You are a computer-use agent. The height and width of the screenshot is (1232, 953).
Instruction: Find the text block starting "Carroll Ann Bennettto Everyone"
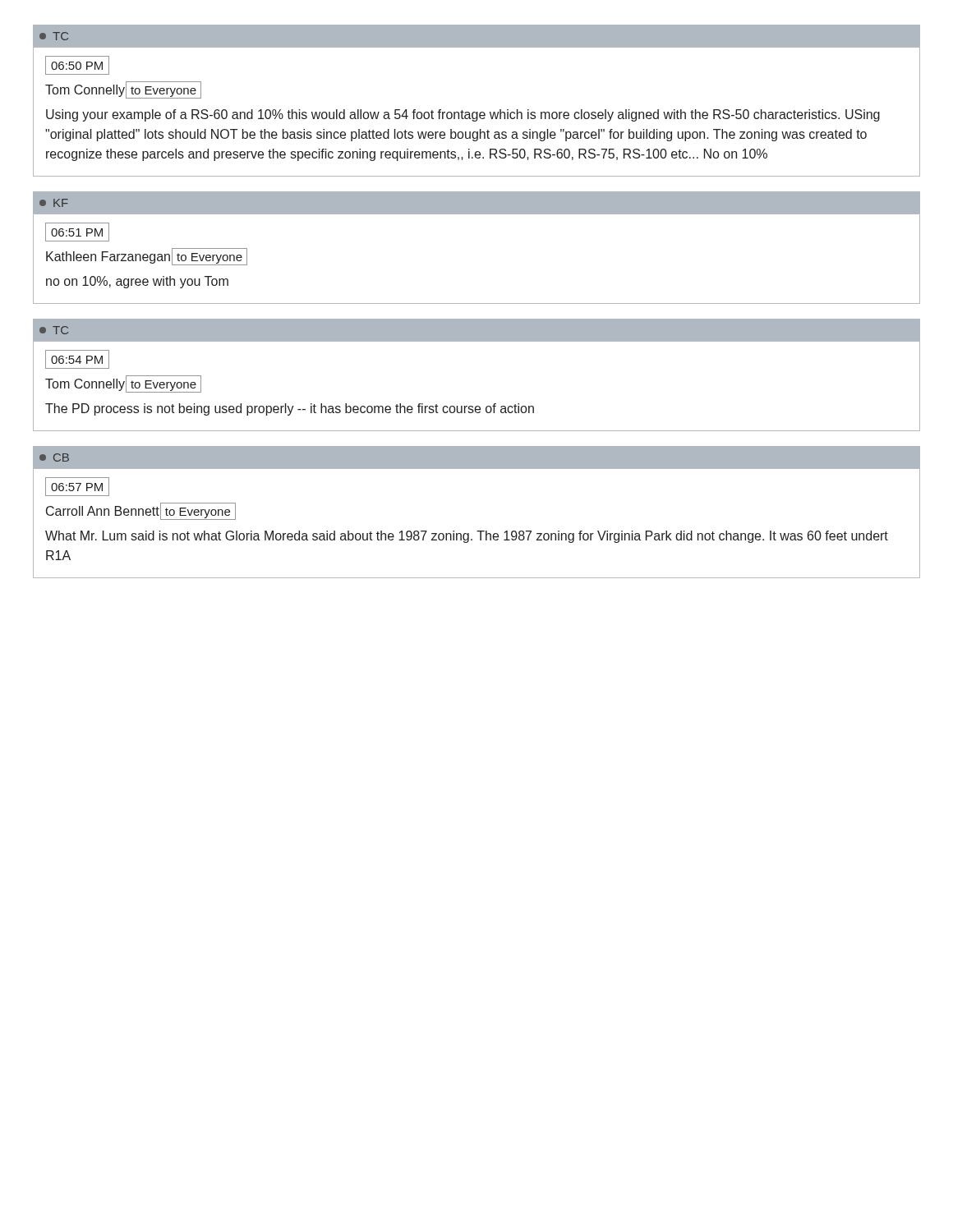coord(140,511)
